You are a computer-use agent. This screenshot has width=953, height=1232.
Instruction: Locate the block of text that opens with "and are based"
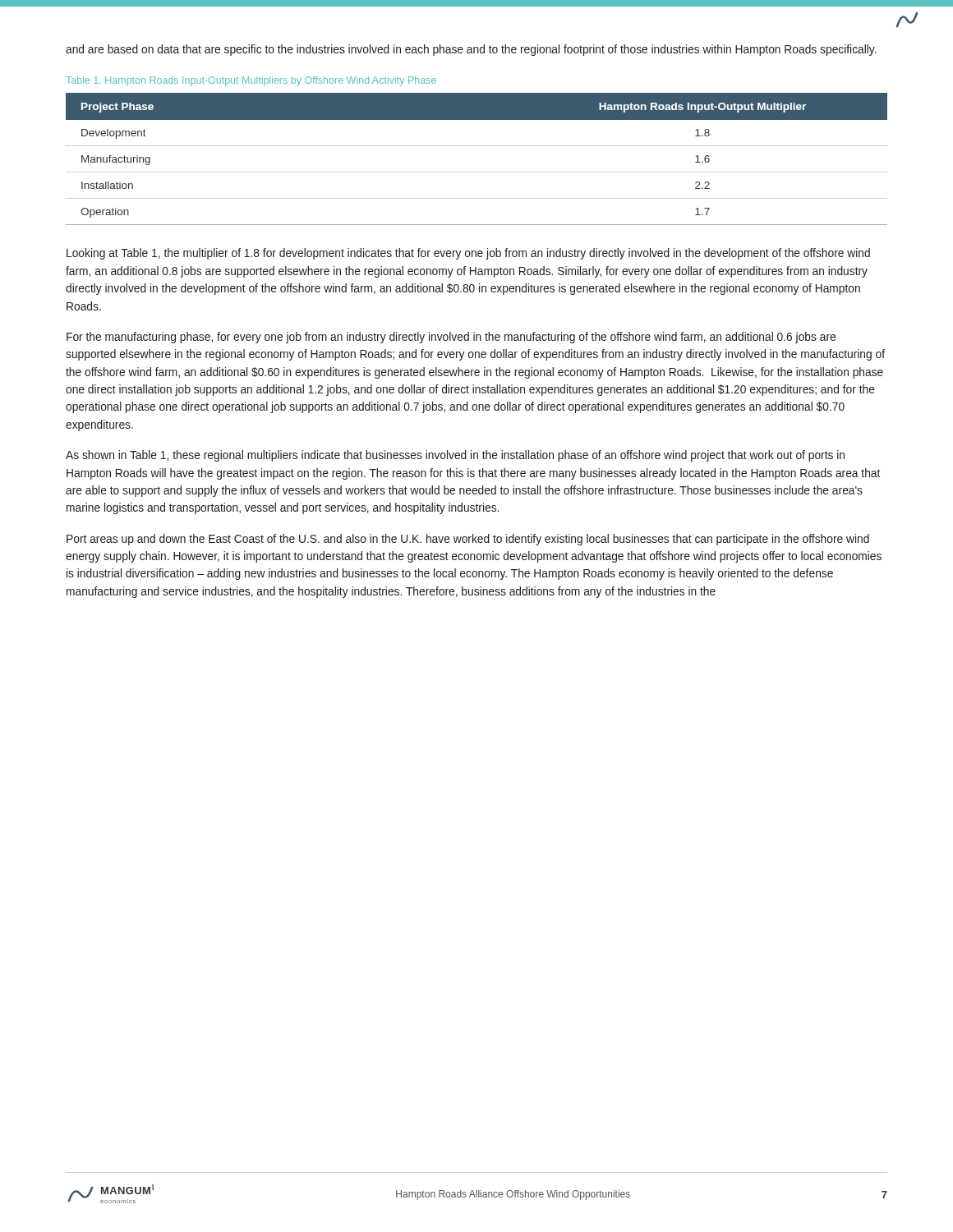tap(471, 50)
